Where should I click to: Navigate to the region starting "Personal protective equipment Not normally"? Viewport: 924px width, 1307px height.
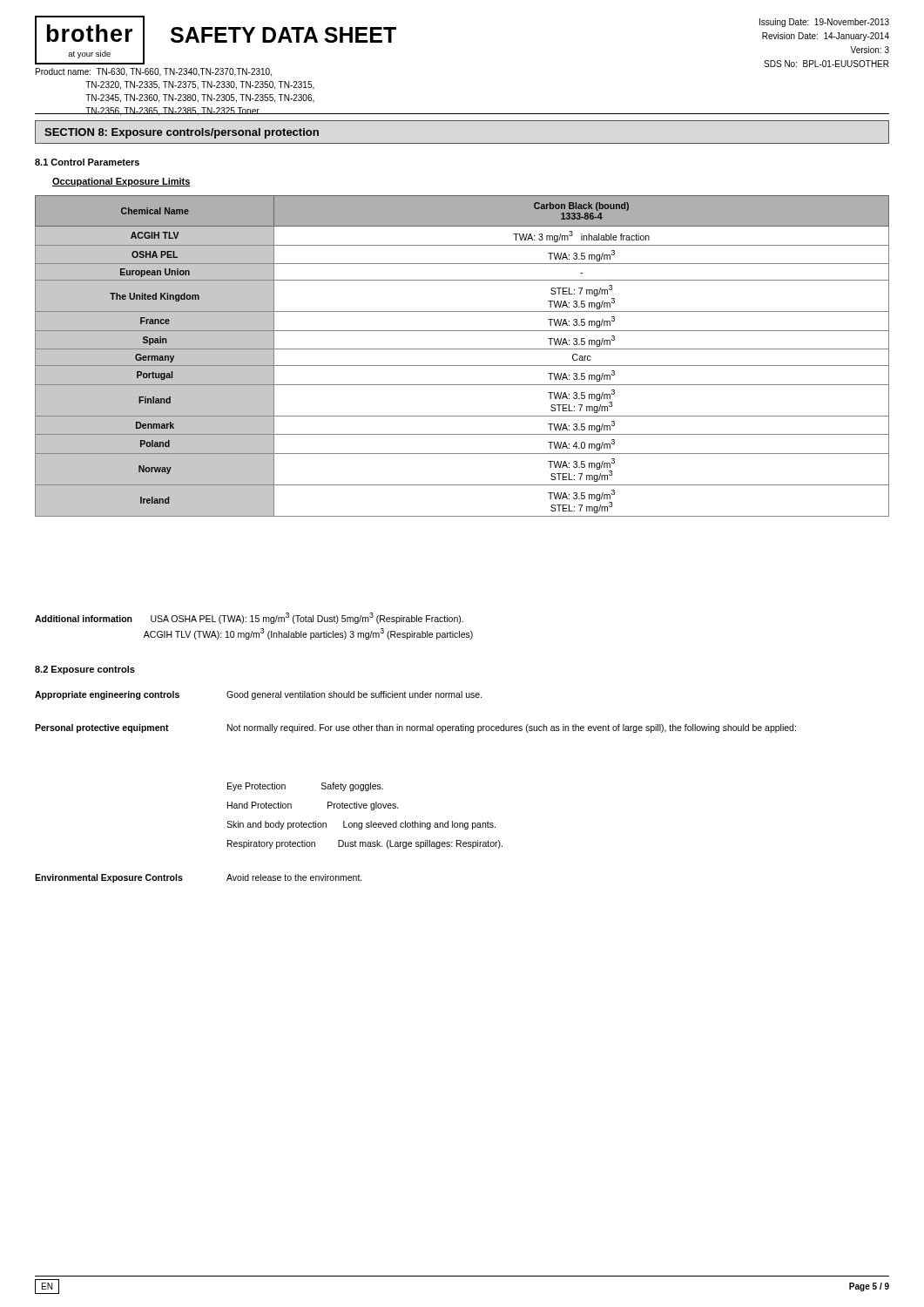pyautogui.click(x=462, y=728)
